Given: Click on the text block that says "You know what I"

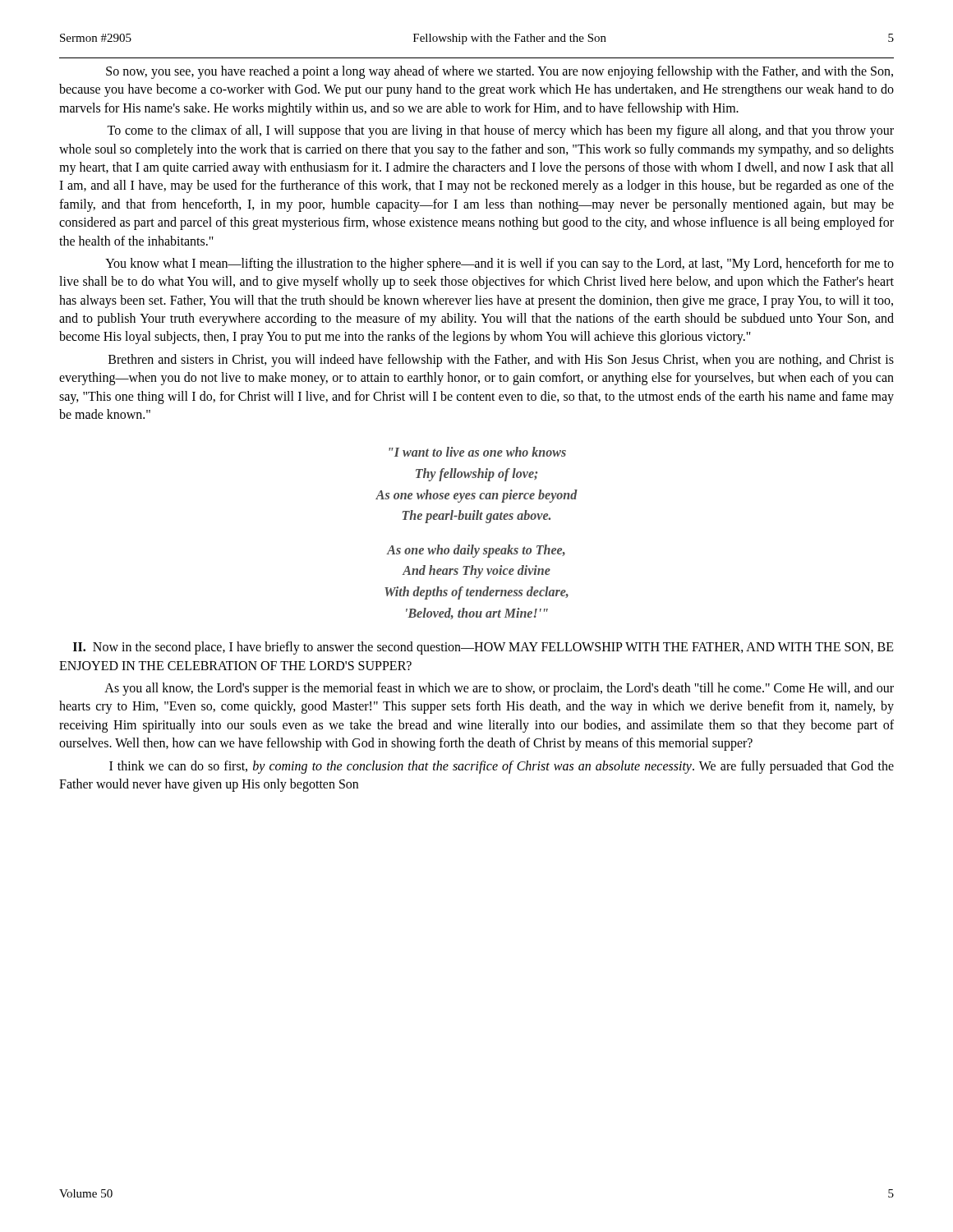Looking at the screenshot, I should [476, 300].
